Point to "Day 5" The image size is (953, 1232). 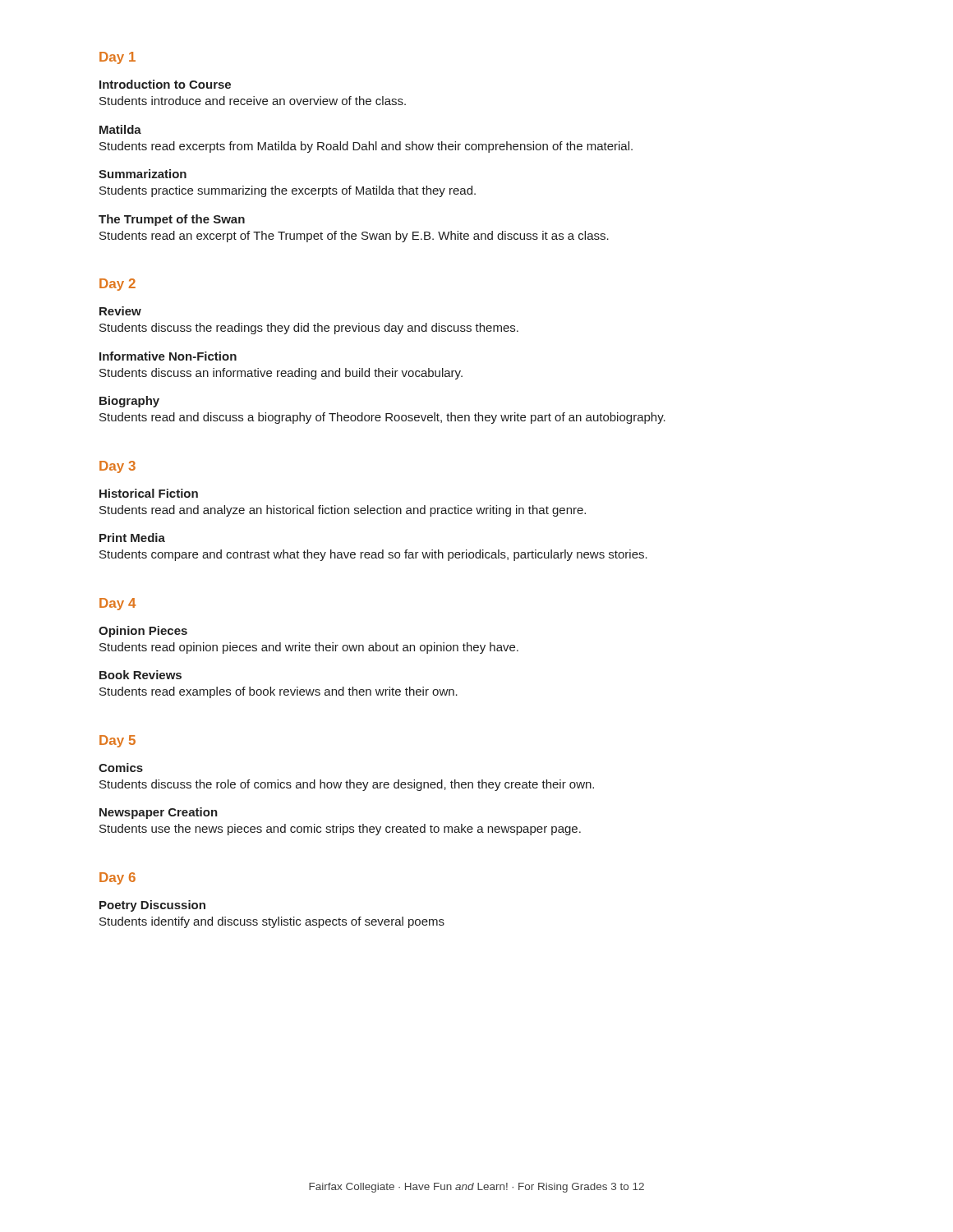tap(117, 740)
